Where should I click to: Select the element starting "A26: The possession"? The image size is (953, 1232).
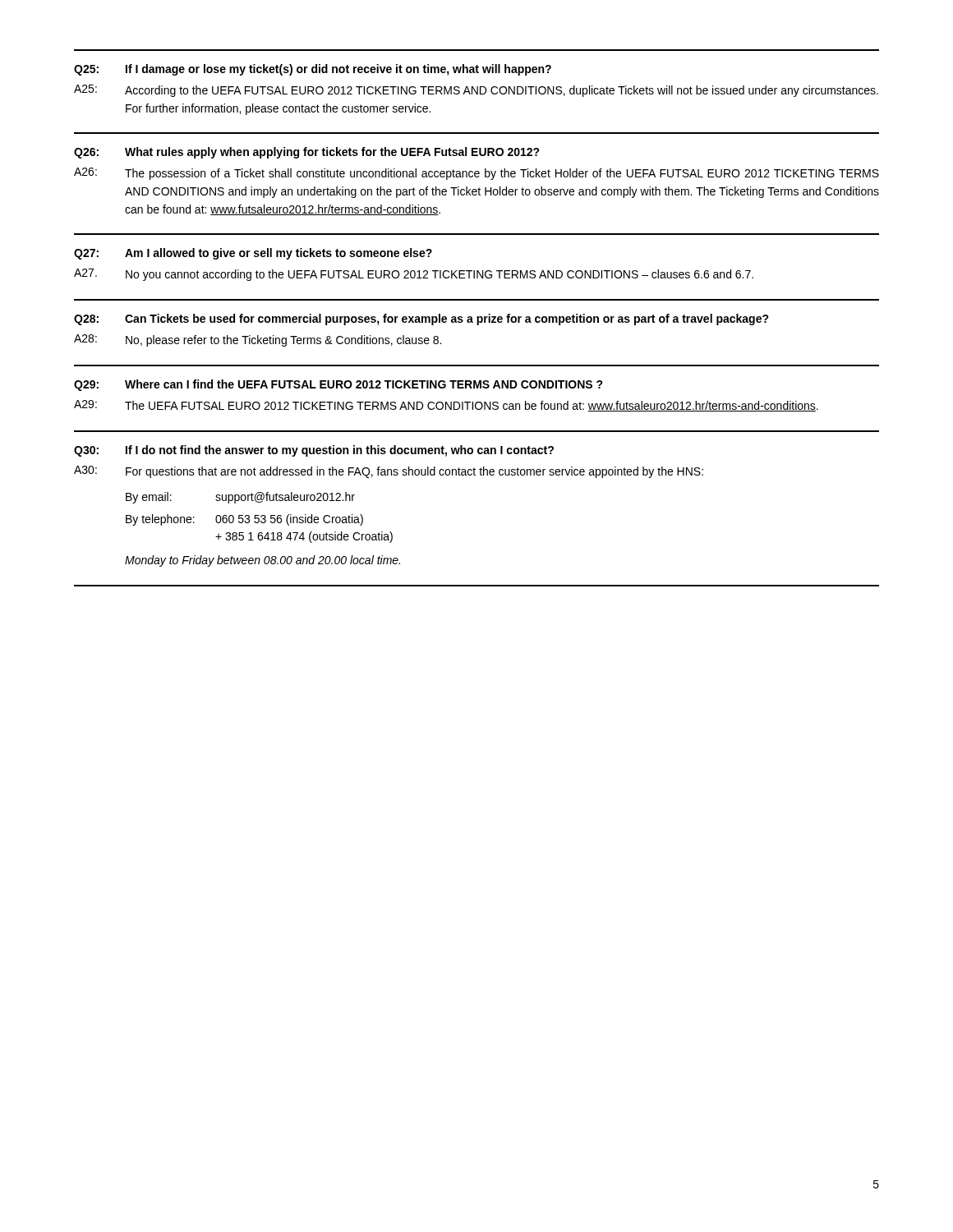coord(476,192)
